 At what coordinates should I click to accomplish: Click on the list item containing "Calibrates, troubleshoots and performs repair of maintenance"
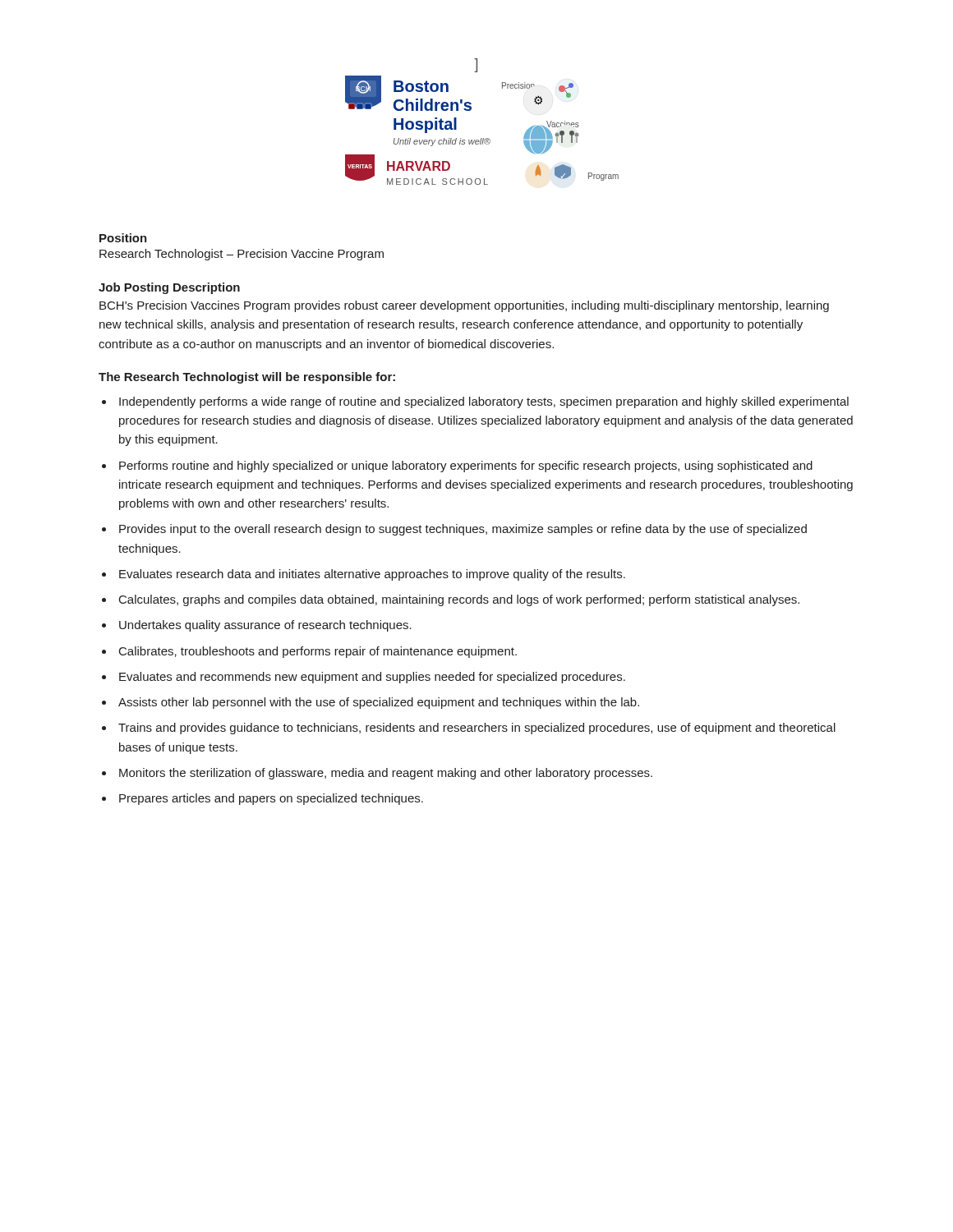point(318,650)
